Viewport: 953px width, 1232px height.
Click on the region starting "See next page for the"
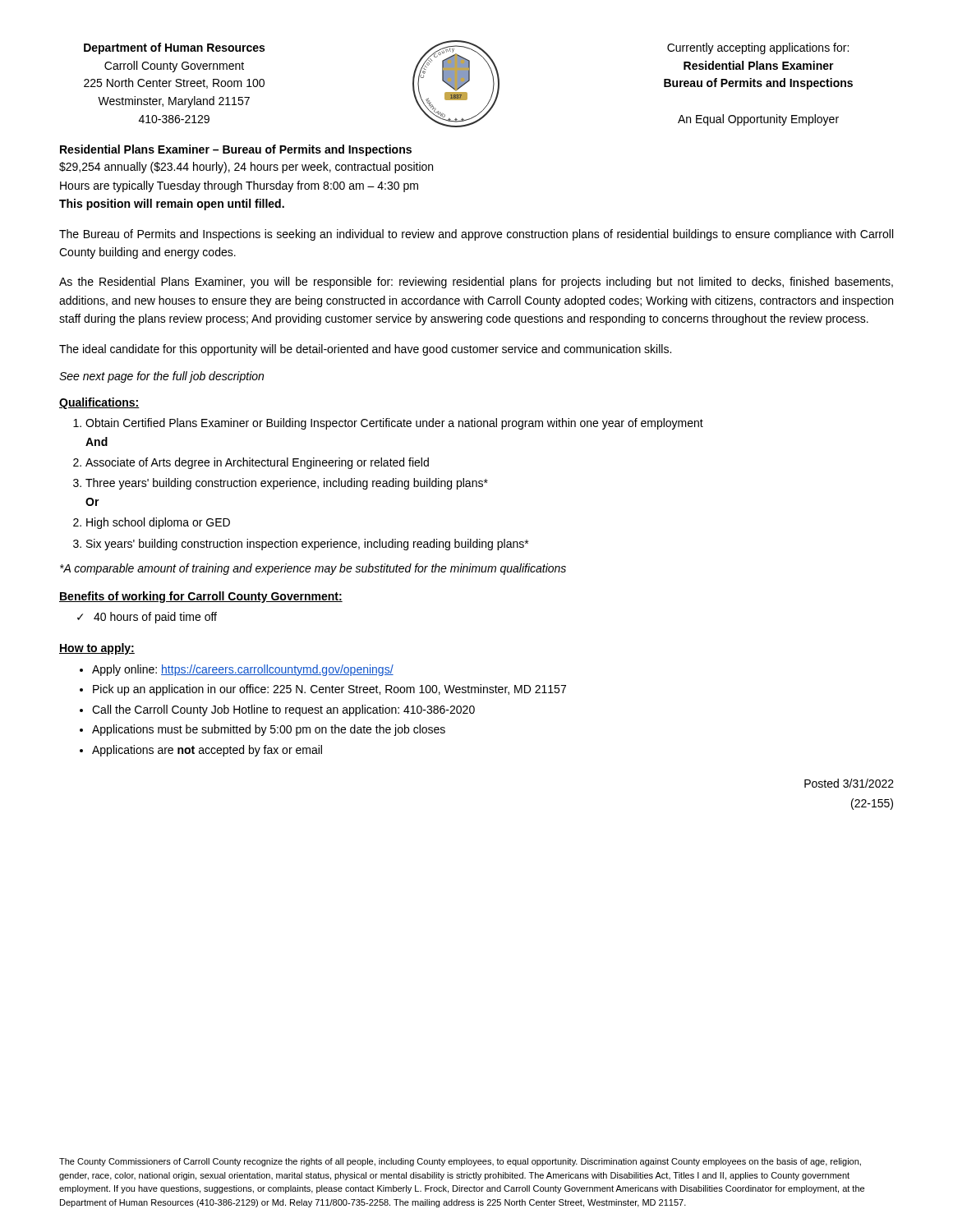coord(161,377)
